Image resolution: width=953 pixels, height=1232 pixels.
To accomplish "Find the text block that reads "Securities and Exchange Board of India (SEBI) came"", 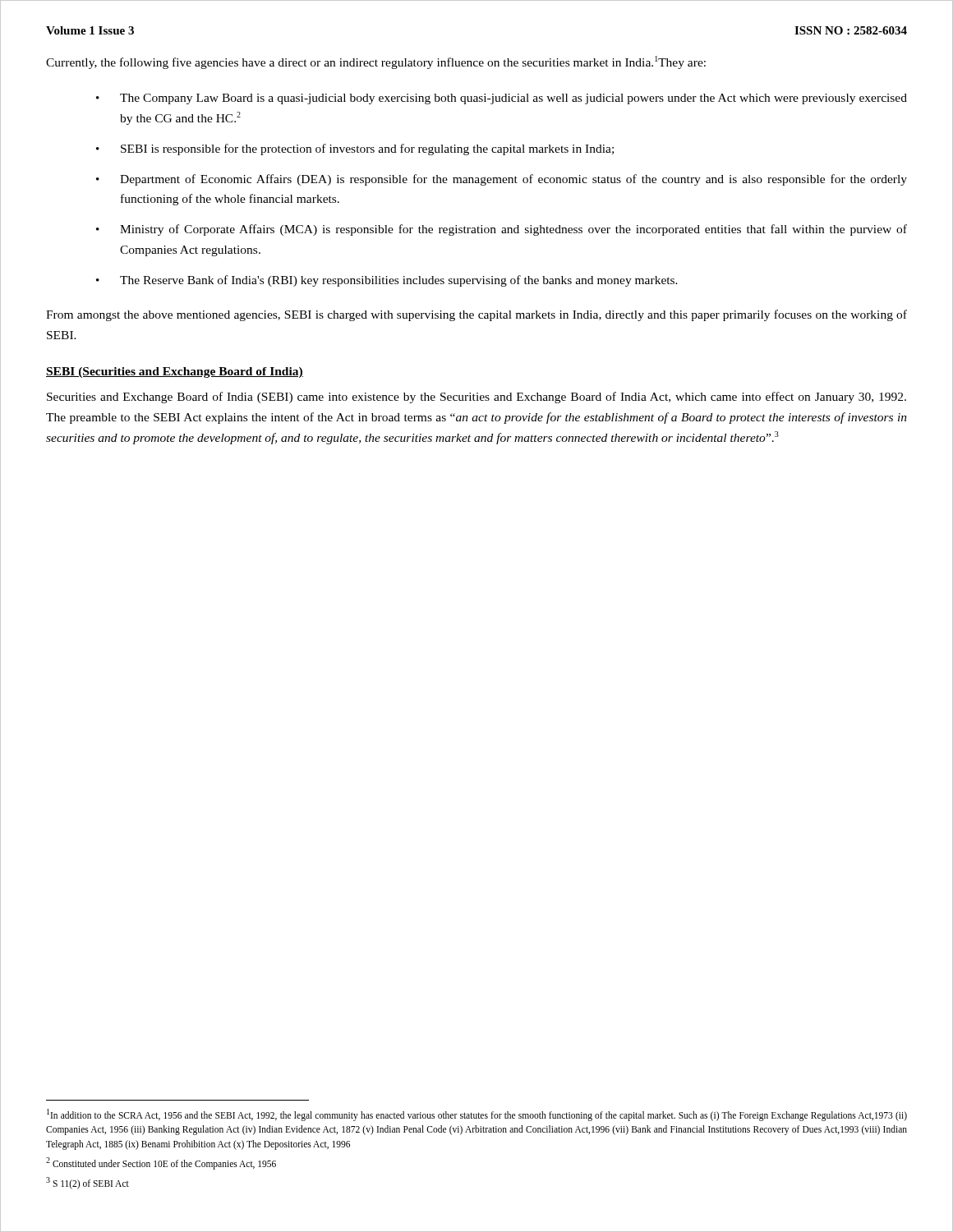I will click(476, 417).
